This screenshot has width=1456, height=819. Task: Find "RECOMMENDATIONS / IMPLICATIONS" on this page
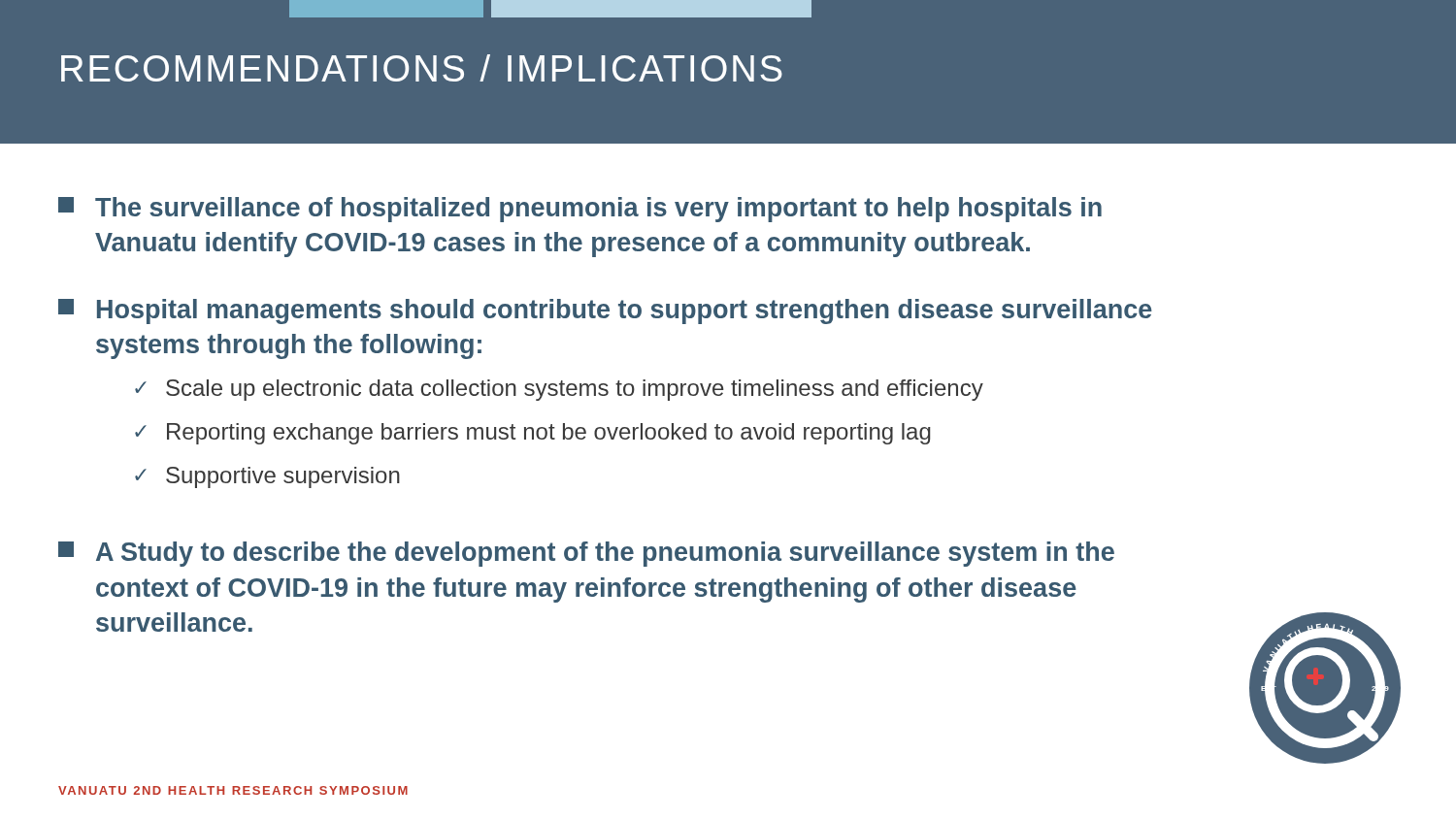tap(422, 69)
